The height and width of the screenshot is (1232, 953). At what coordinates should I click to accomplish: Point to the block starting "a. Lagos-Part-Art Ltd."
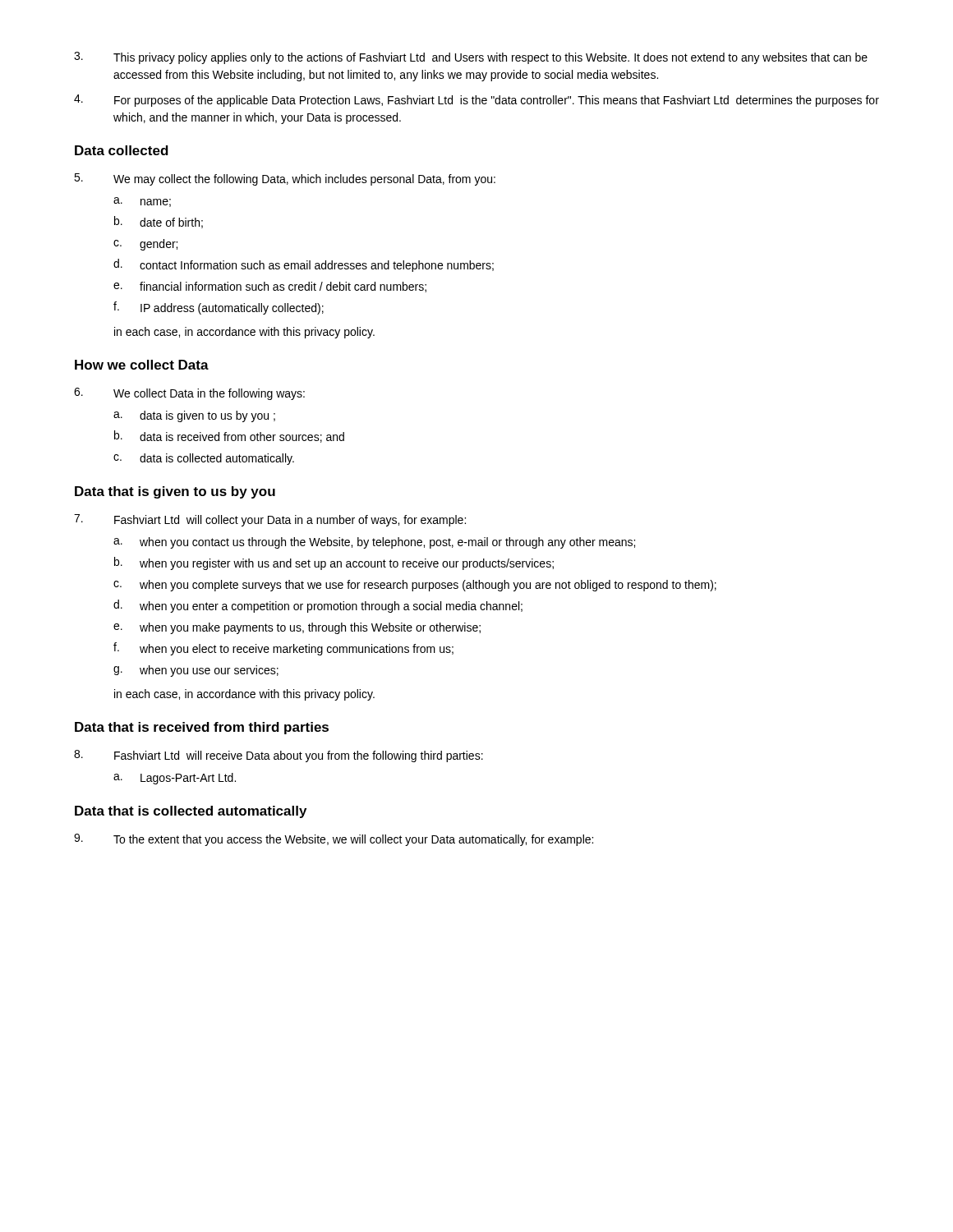tap(175, 778)
